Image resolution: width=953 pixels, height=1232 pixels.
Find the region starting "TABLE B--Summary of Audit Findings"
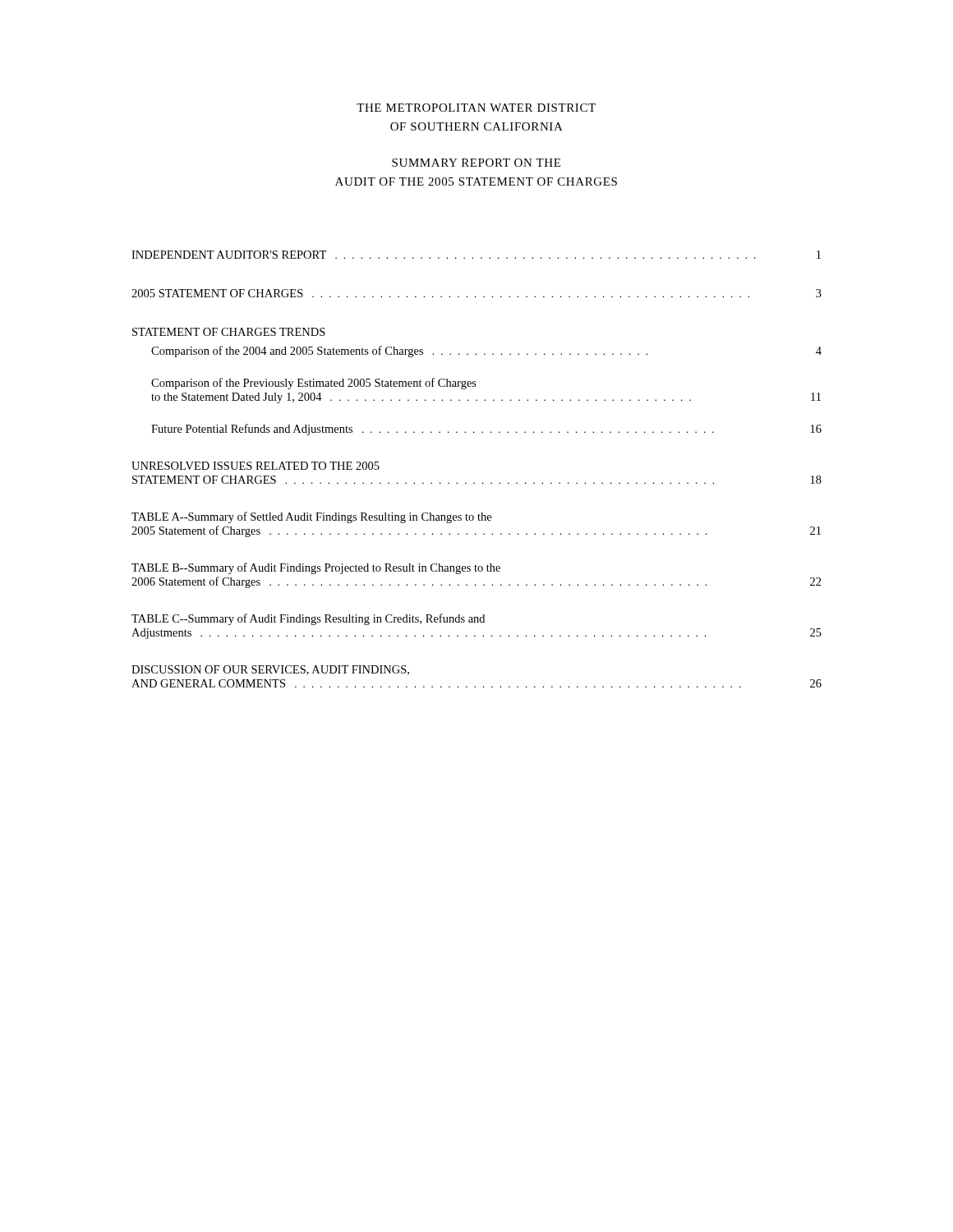(x=476, y=575)
